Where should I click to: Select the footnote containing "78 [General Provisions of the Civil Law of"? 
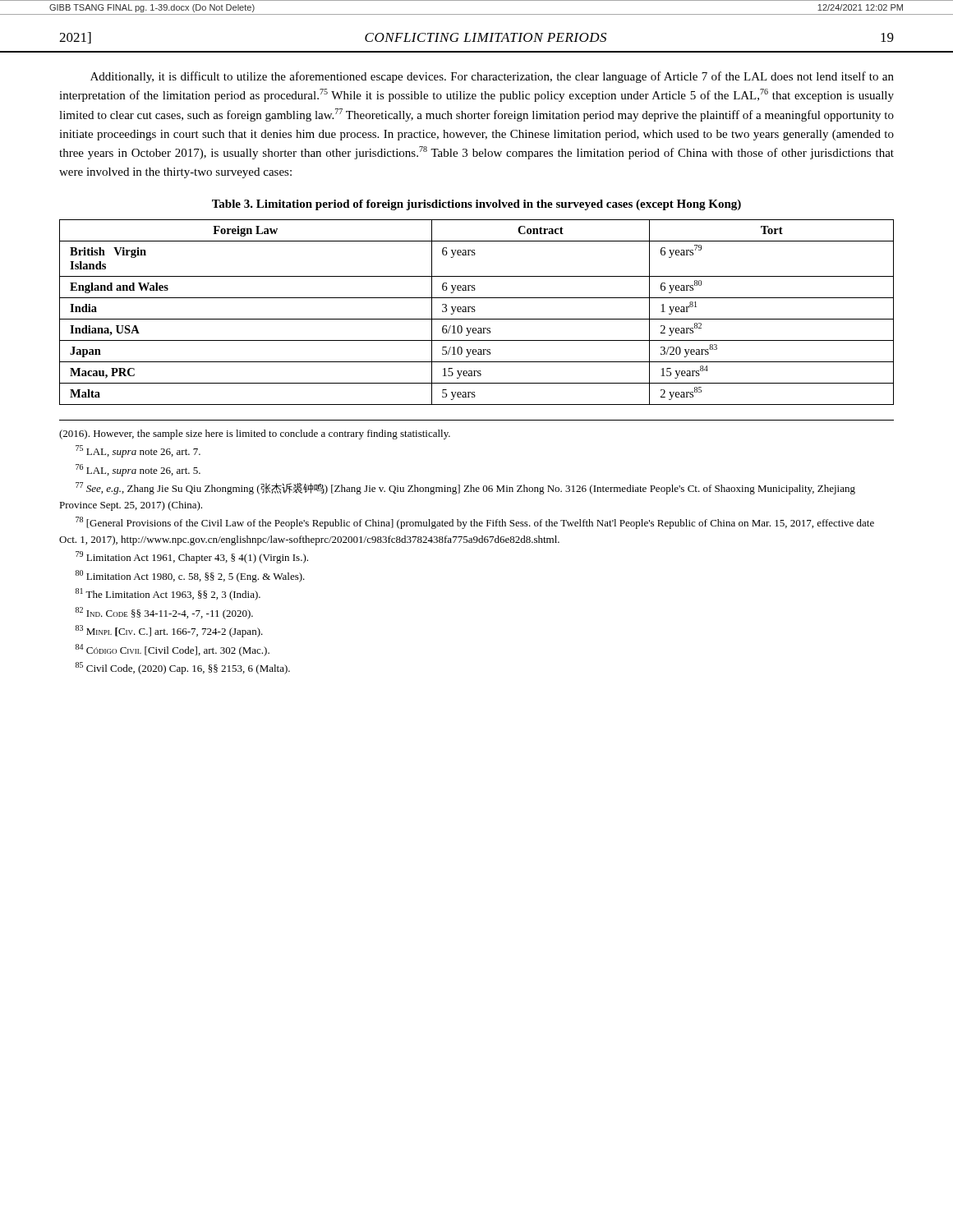467,530
